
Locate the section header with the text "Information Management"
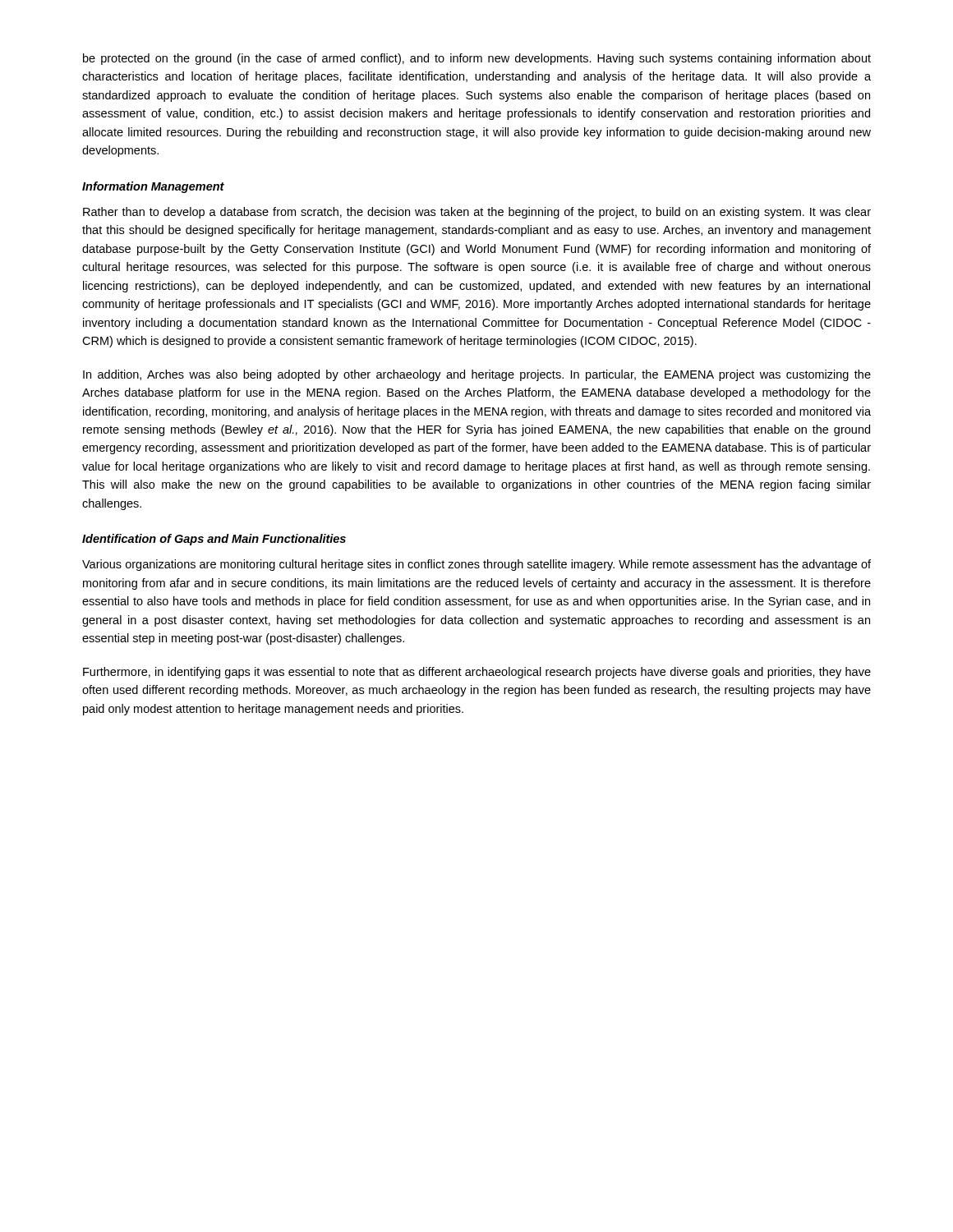point(153,186)
